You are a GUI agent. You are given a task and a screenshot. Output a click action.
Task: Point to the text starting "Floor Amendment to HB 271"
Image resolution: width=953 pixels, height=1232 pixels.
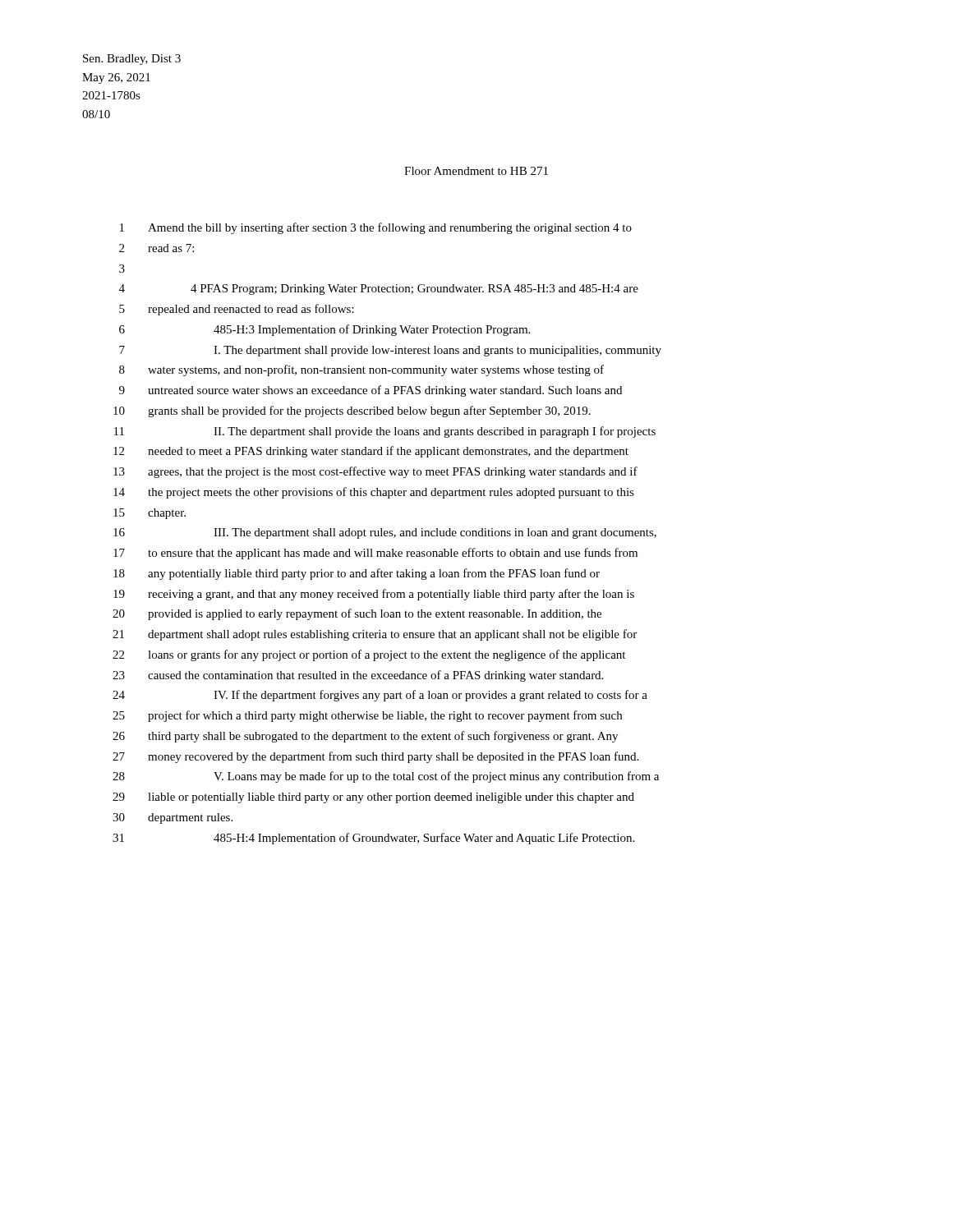click(476, 171)
